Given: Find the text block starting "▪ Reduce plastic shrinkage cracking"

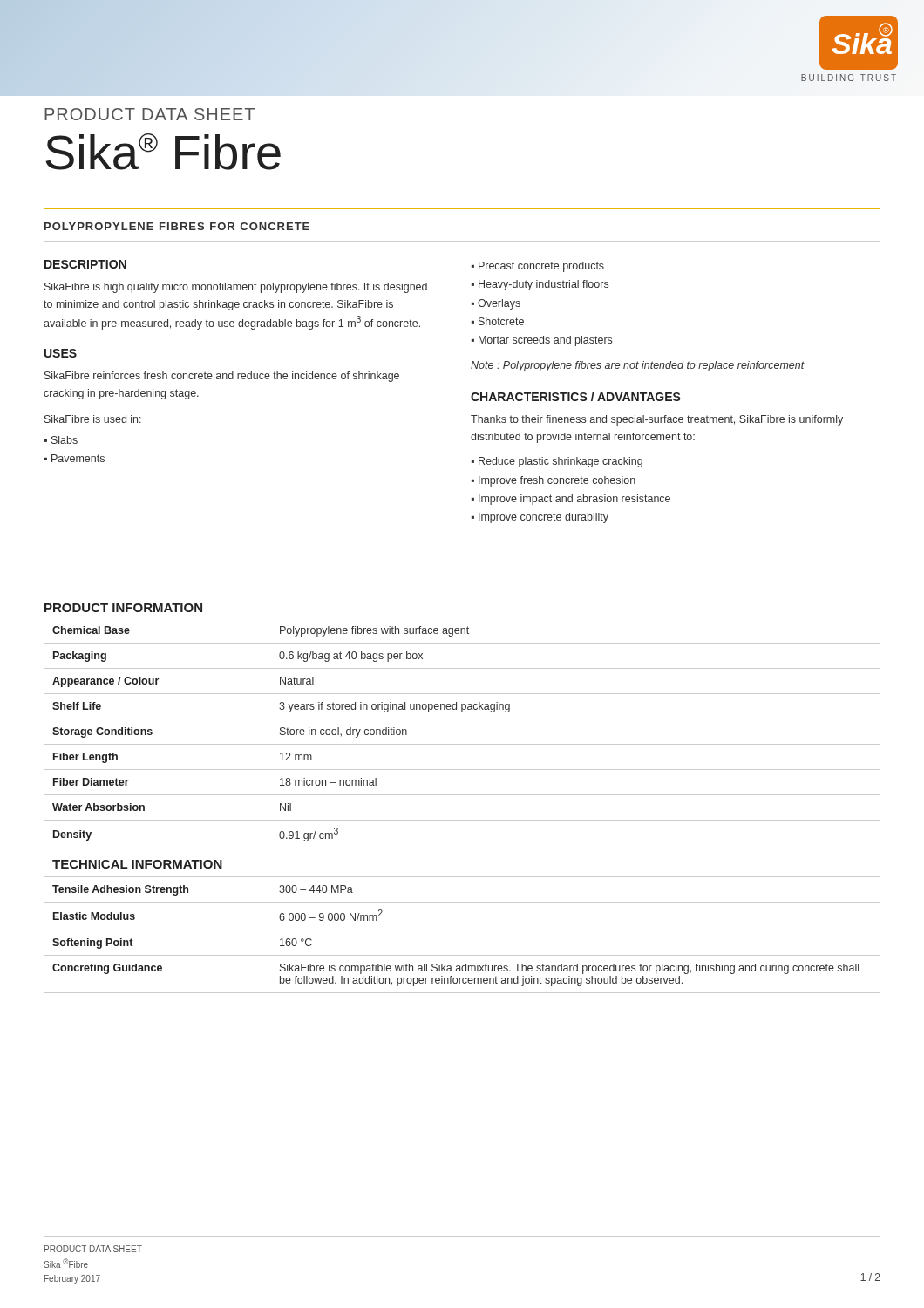Looking at the screenshot, I should 557,462.
